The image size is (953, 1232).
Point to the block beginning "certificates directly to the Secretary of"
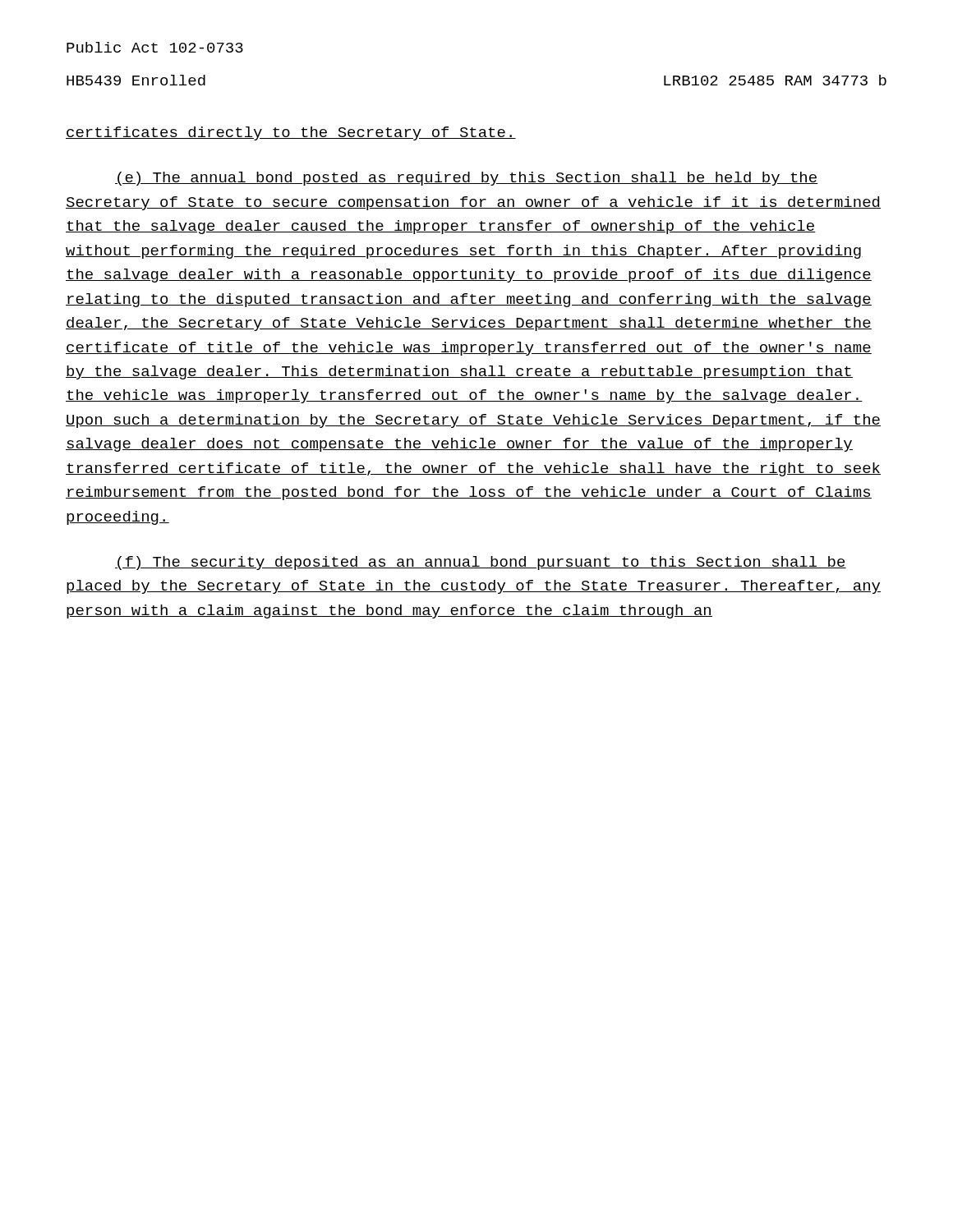point(291,133)
